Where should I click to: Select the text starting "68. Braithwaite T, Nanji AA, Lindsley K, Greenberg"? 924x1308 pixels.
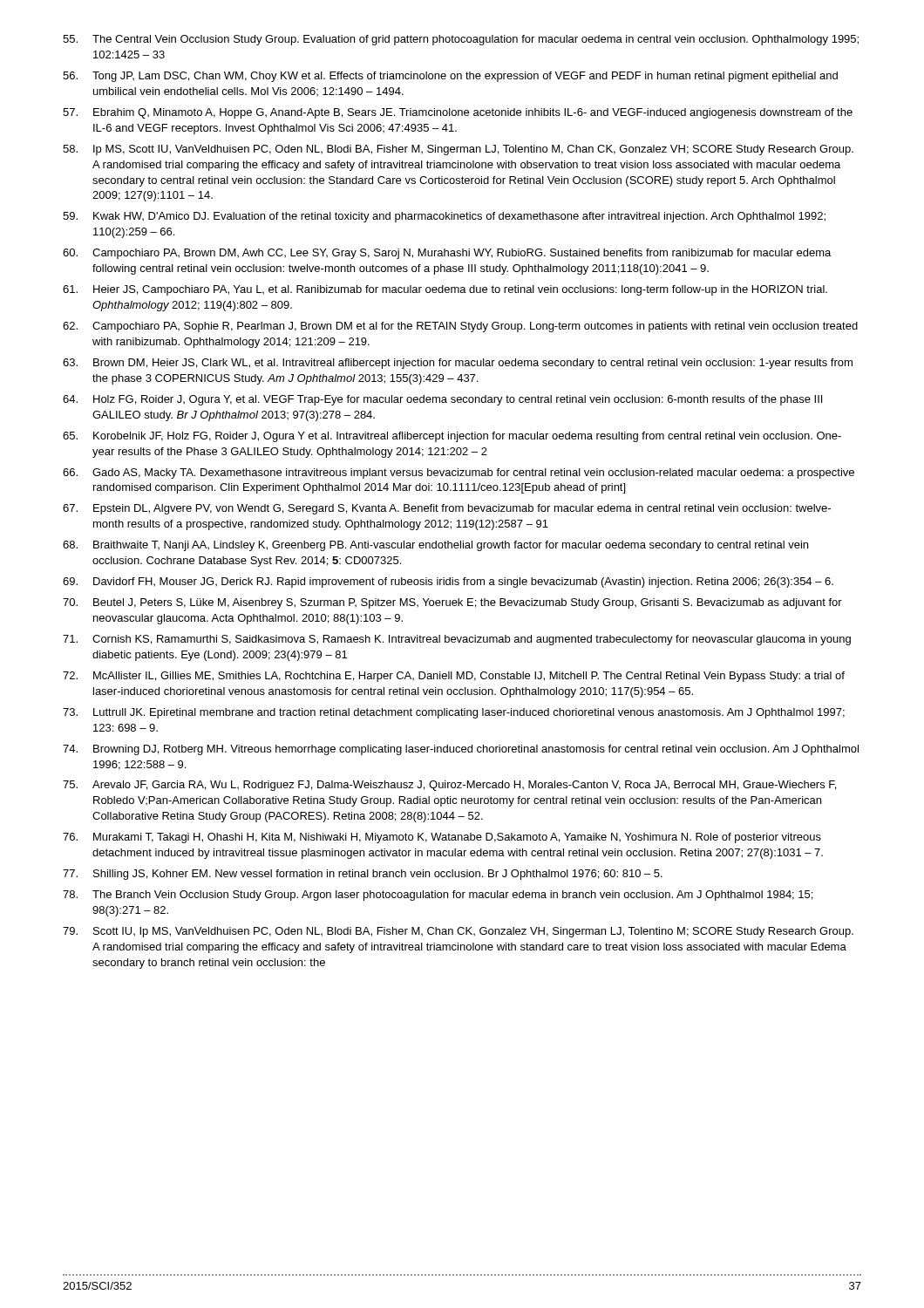[x=462, y=553]
